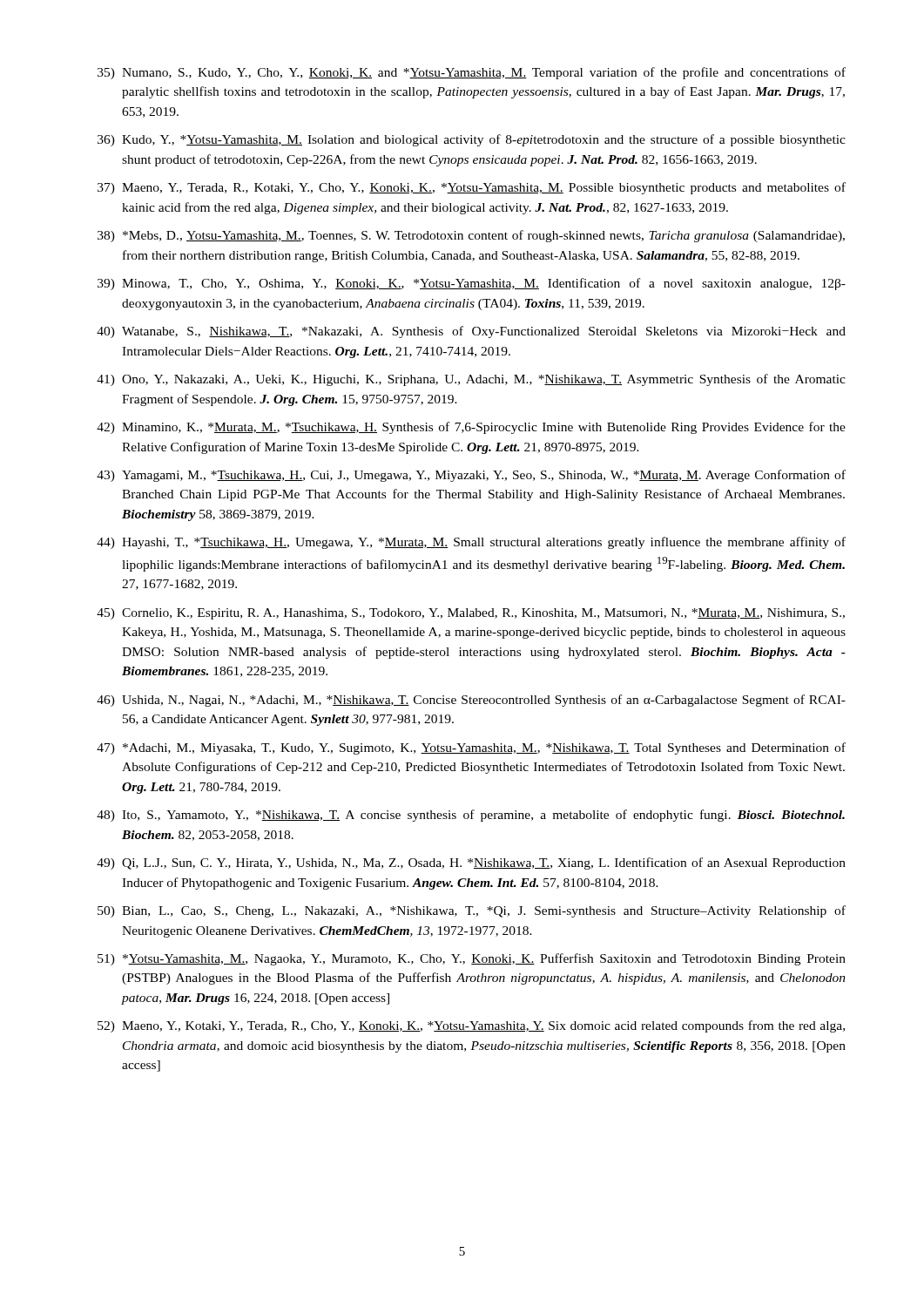Screen dimensions: 1307x924
Task: Locate the block of text that opens with "44) Hayashi, T., *Tsuchikawa, H., Umegawa, Y.,"
Action: pyautogui.click(x=462, y=563)
